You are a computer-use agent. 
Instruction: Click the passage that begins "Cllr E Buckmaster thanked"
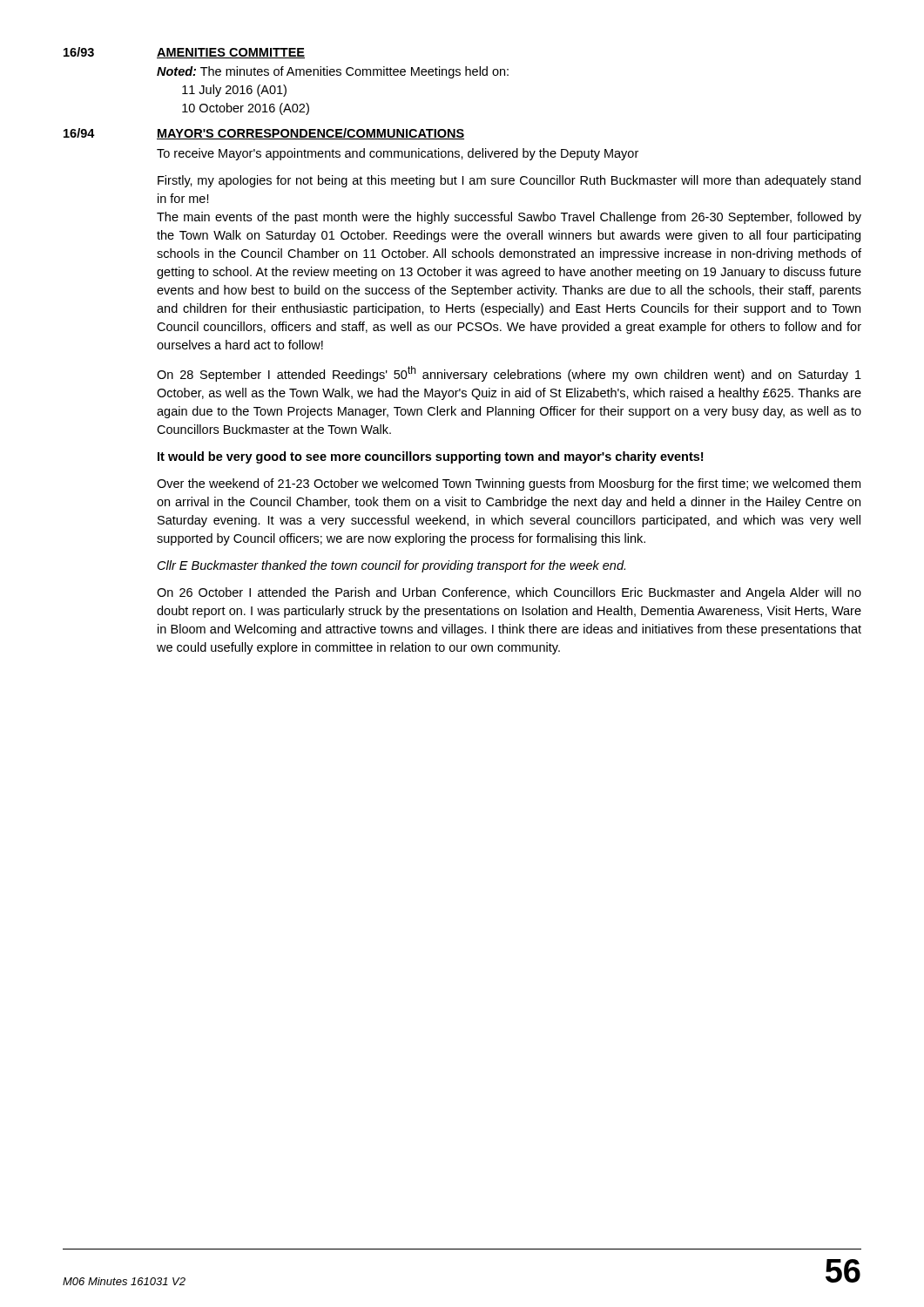click(x=509, y=566)
